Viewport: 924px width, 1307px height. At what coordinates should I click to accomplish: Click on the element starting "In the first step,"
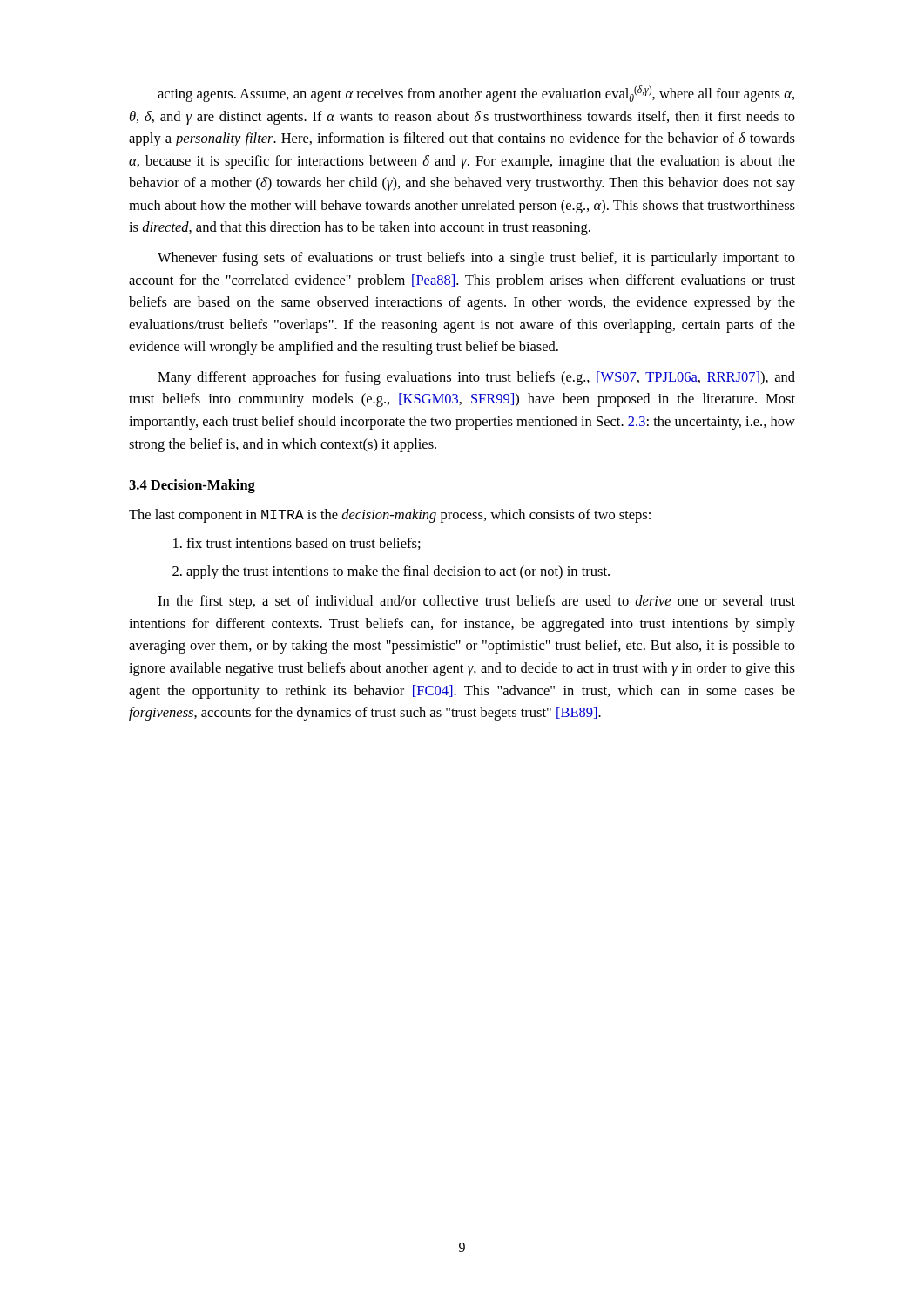(x=462, y=657)
